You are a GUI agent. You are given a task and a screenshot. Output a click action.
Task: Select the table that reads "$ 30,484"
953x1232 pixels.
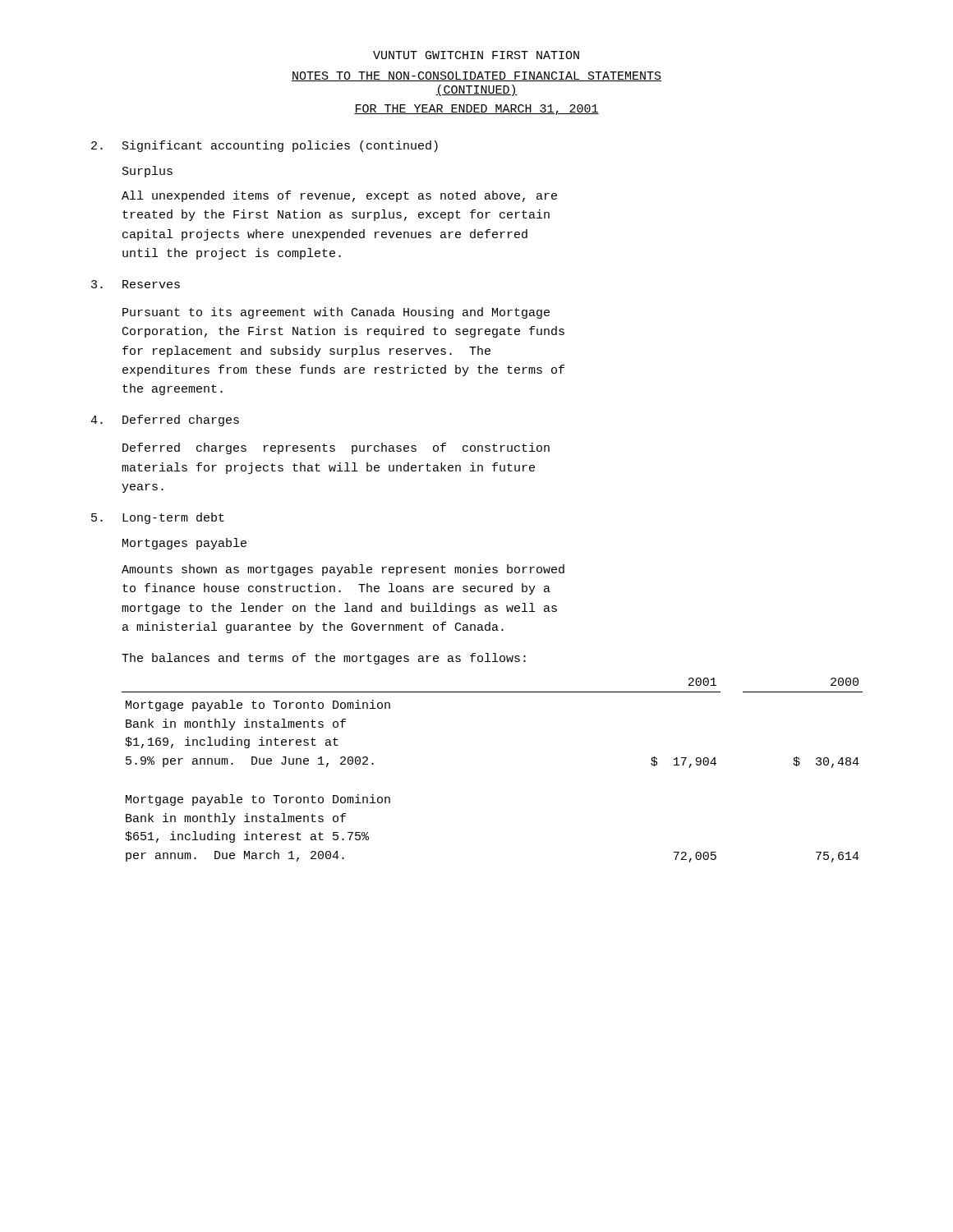tap(492, 771)
